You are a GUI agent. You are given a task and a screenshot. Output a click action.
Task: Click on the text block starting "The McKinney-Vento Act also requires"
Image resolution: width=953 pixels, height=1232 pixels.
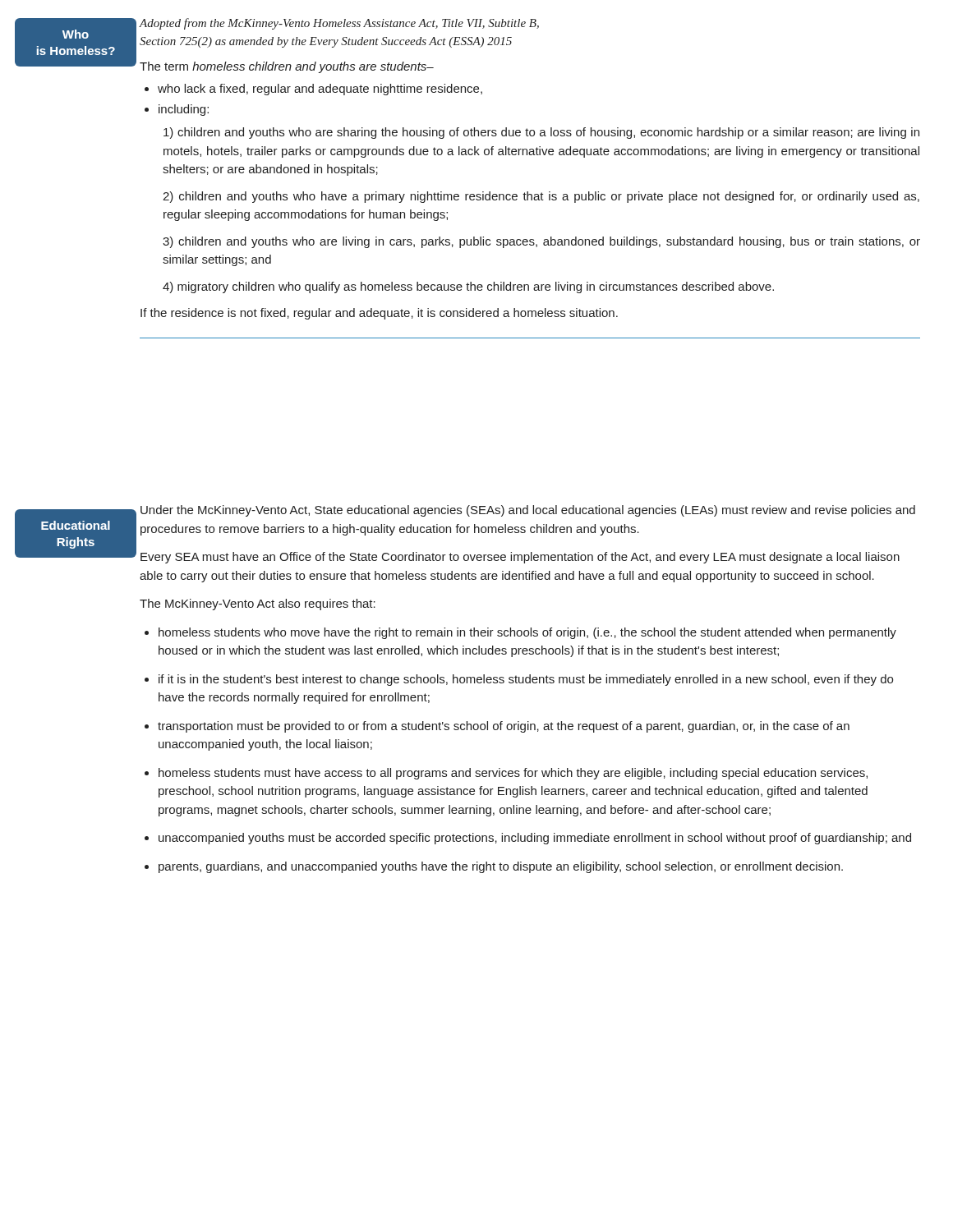pos(258,603)
